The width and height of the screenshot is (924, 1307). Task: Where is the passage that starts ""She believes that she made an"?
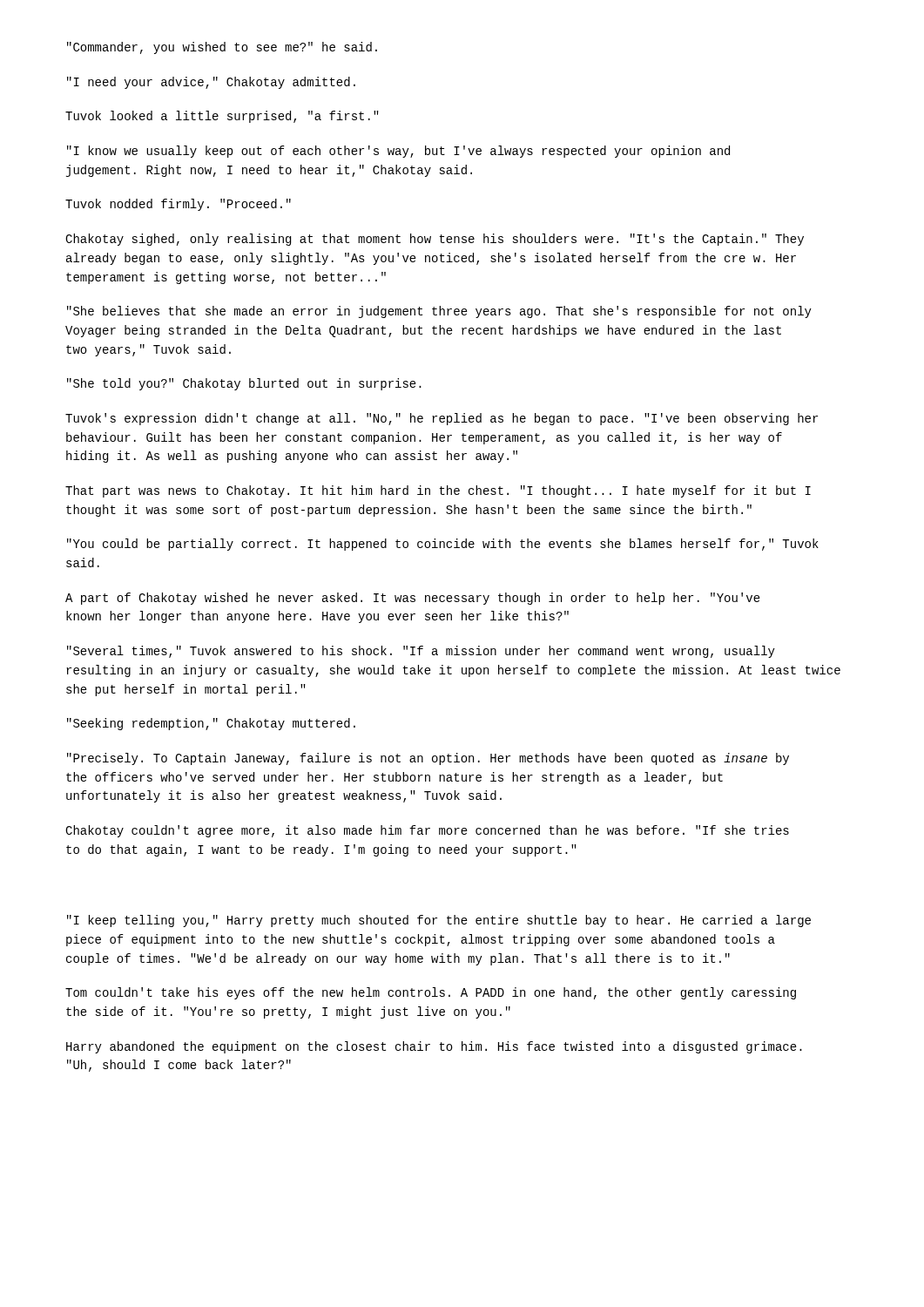pos(438,331)
